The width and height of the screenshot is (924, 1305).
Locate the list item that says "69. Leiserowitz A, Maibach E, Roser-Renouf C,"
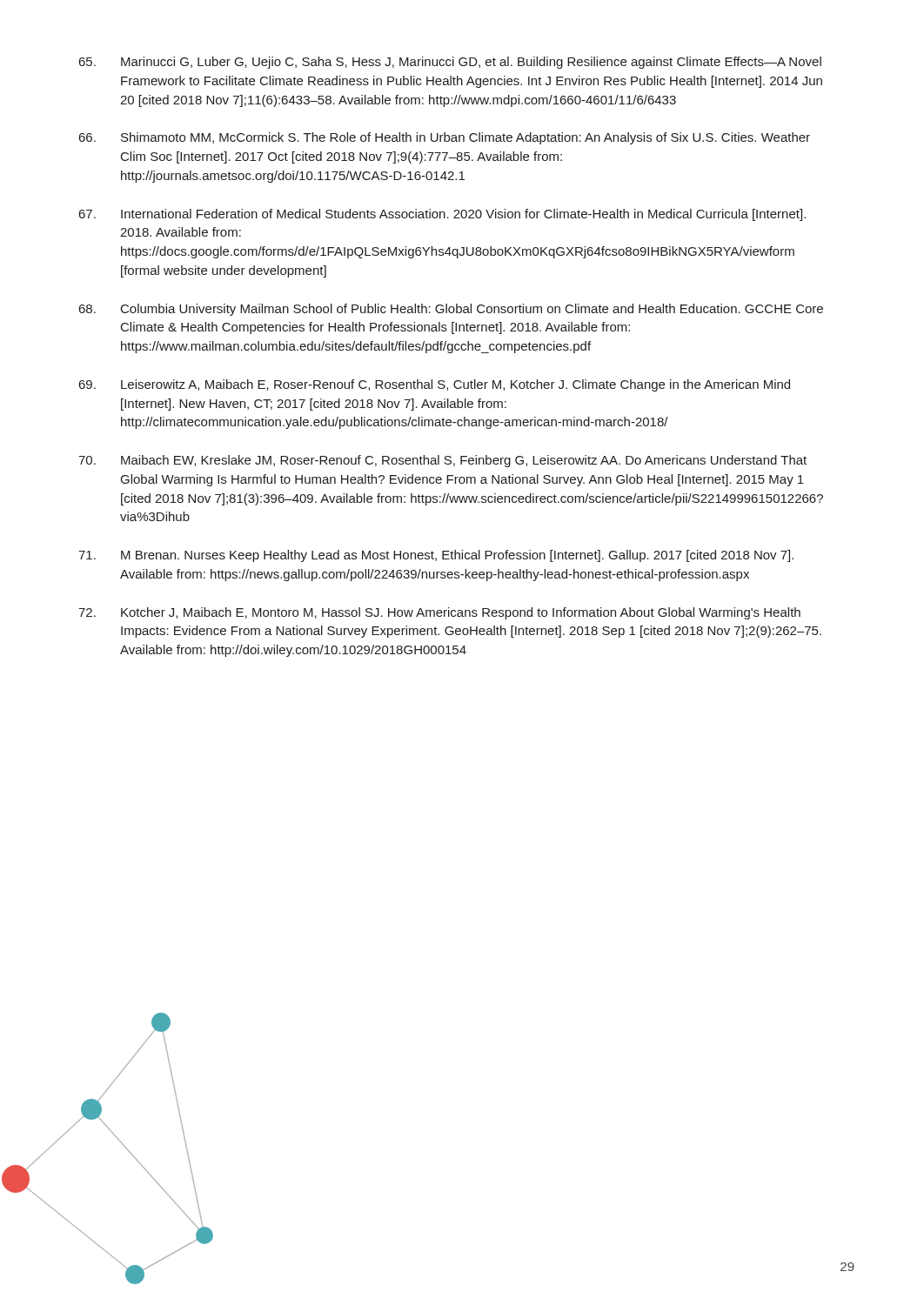click(x=457, y=403)
